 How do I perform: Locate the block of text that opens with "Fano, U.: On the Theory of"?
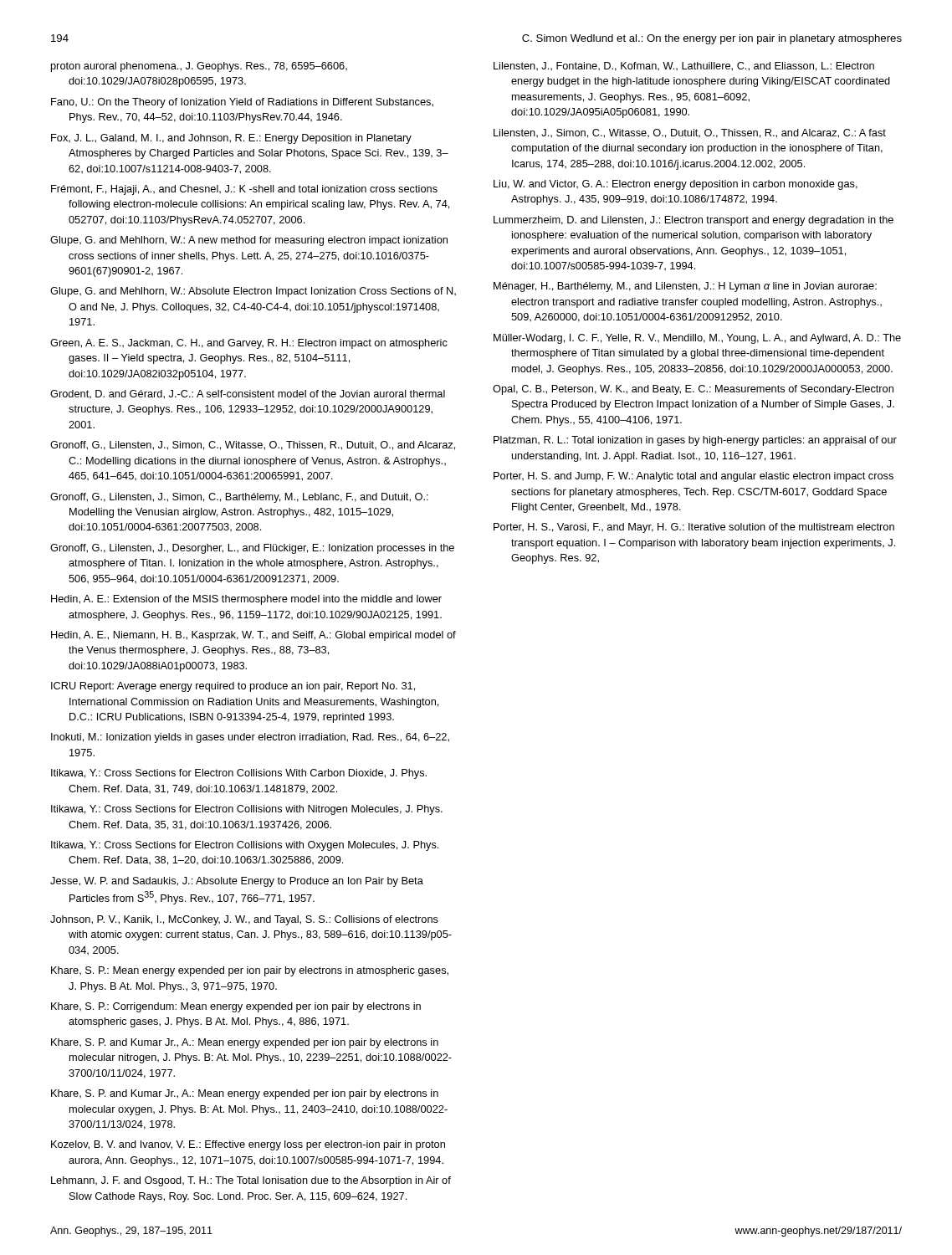(x=242, y=109)
